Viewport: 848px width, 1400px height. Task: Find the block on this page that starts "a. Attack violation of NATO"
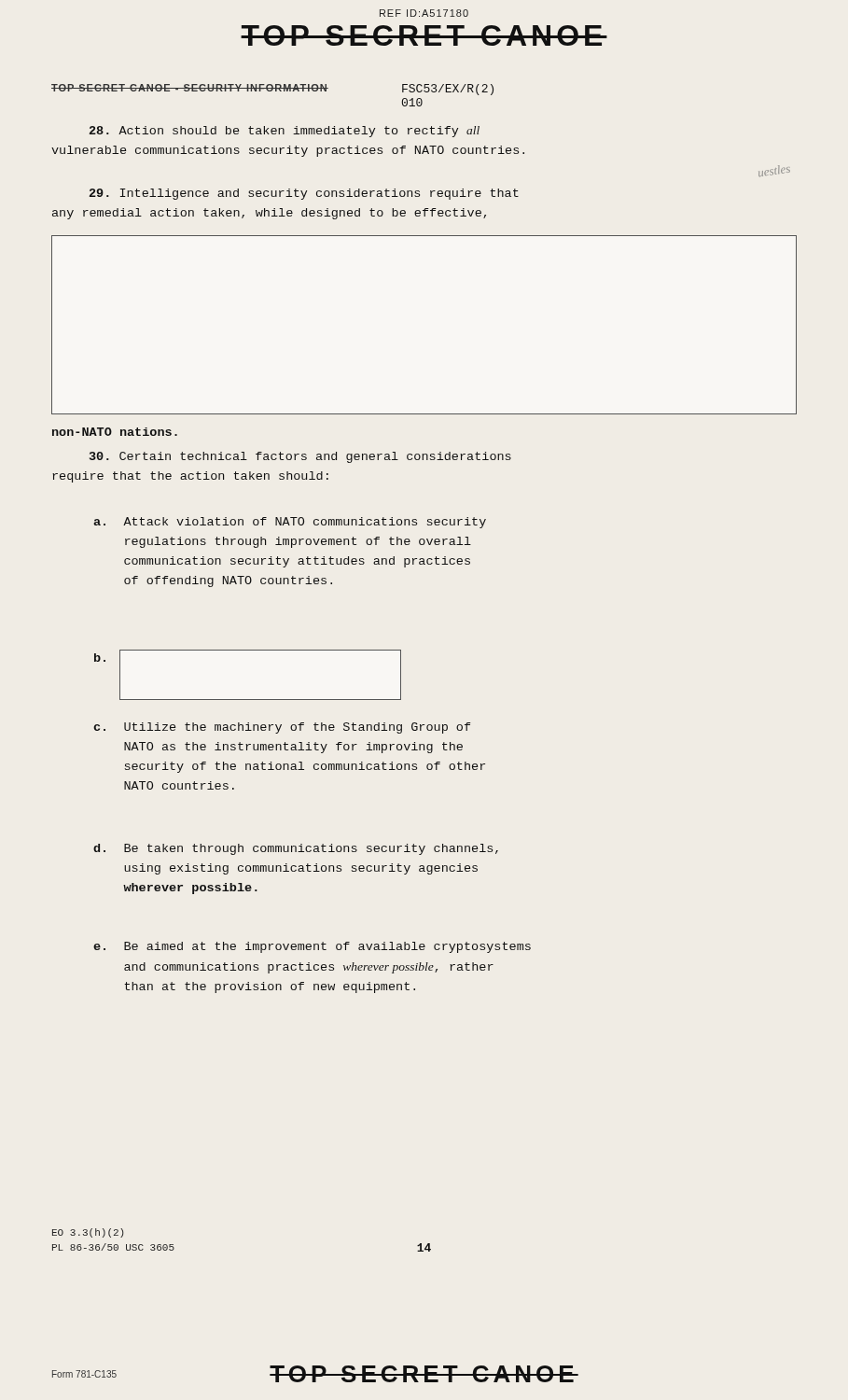(x=290, y=551)
